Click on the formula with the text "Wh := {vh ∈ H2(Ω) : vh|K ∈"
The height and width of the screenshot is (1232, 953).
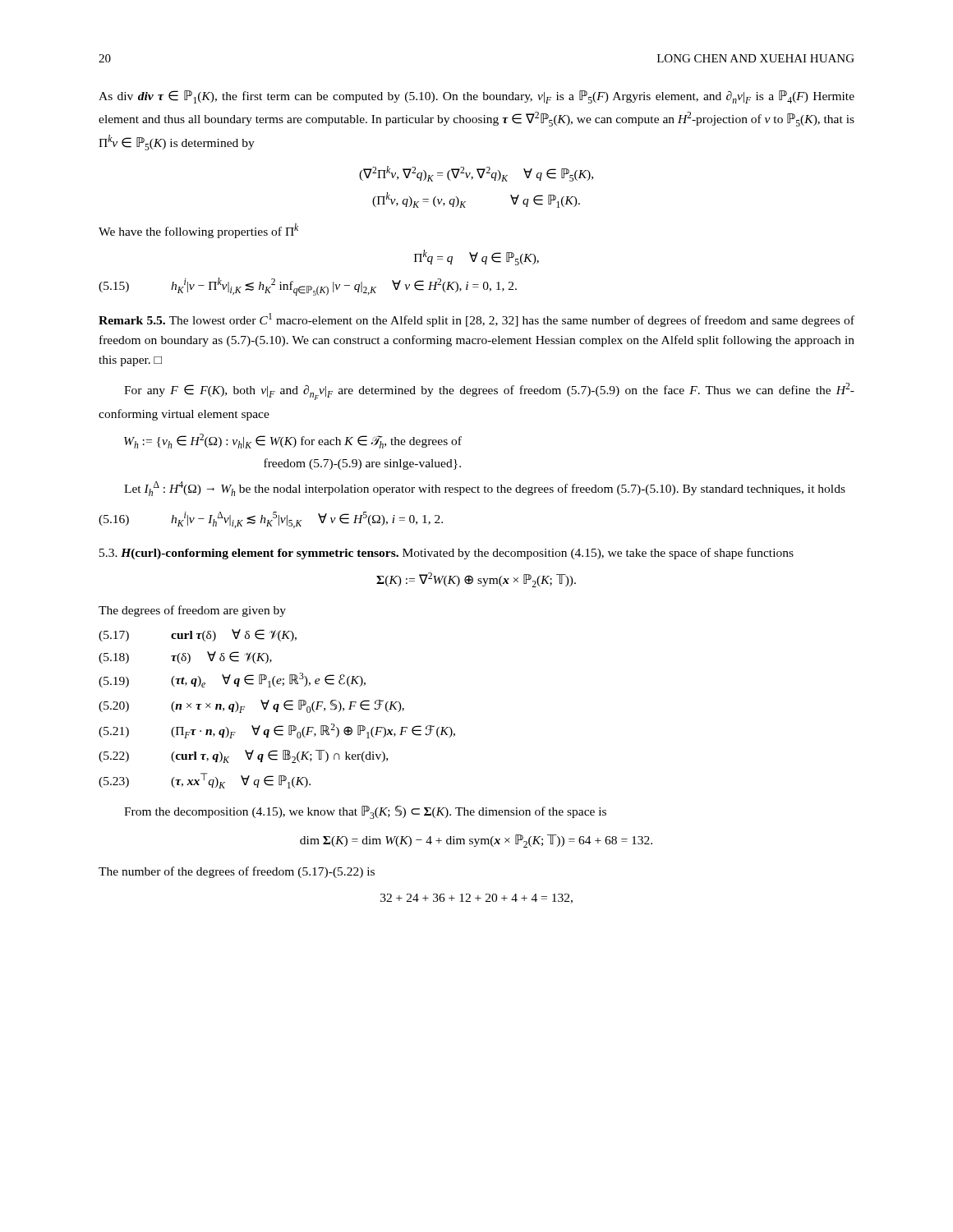point(292,451)
